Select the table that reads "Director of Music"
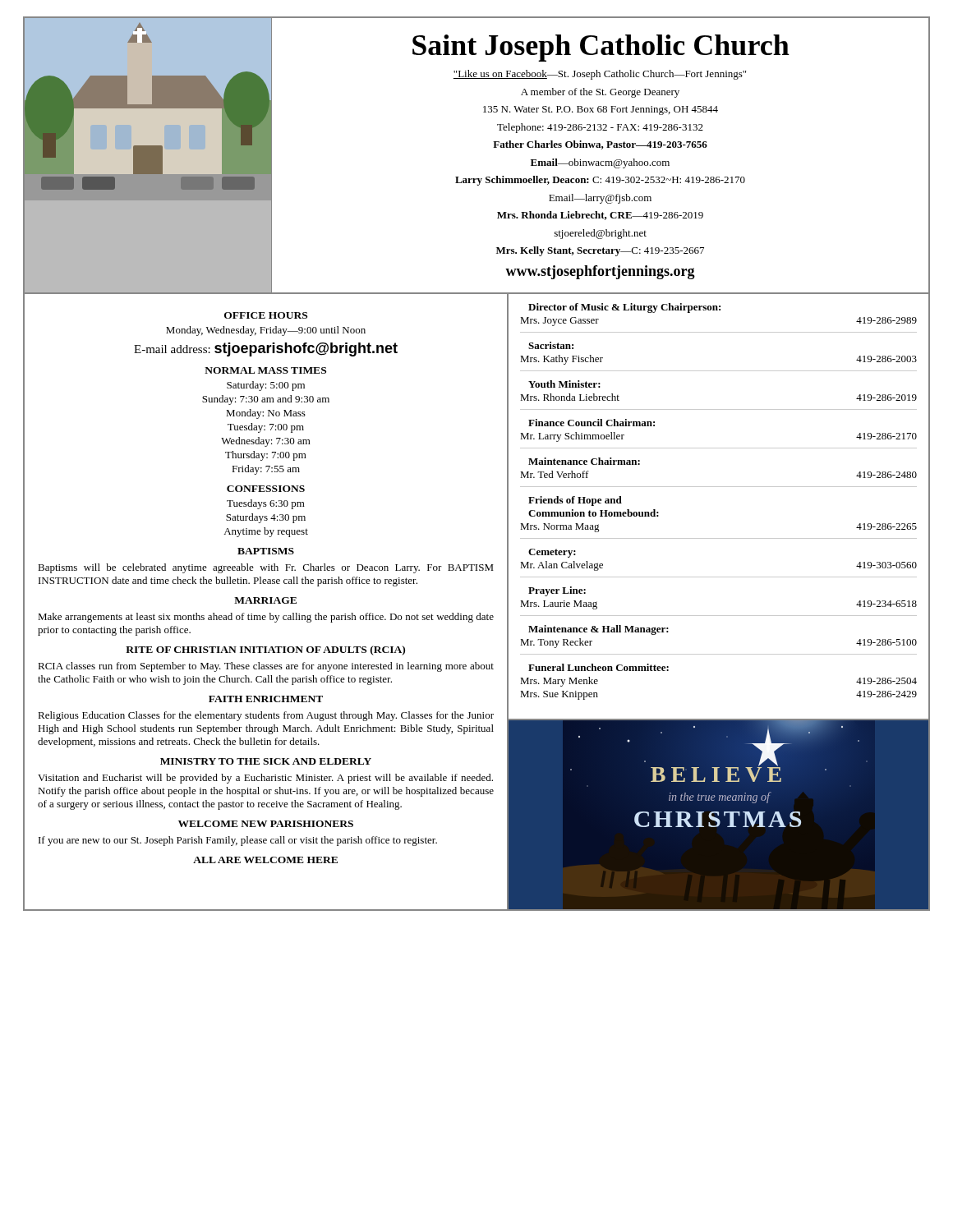953x1232 pixels. 718,506
